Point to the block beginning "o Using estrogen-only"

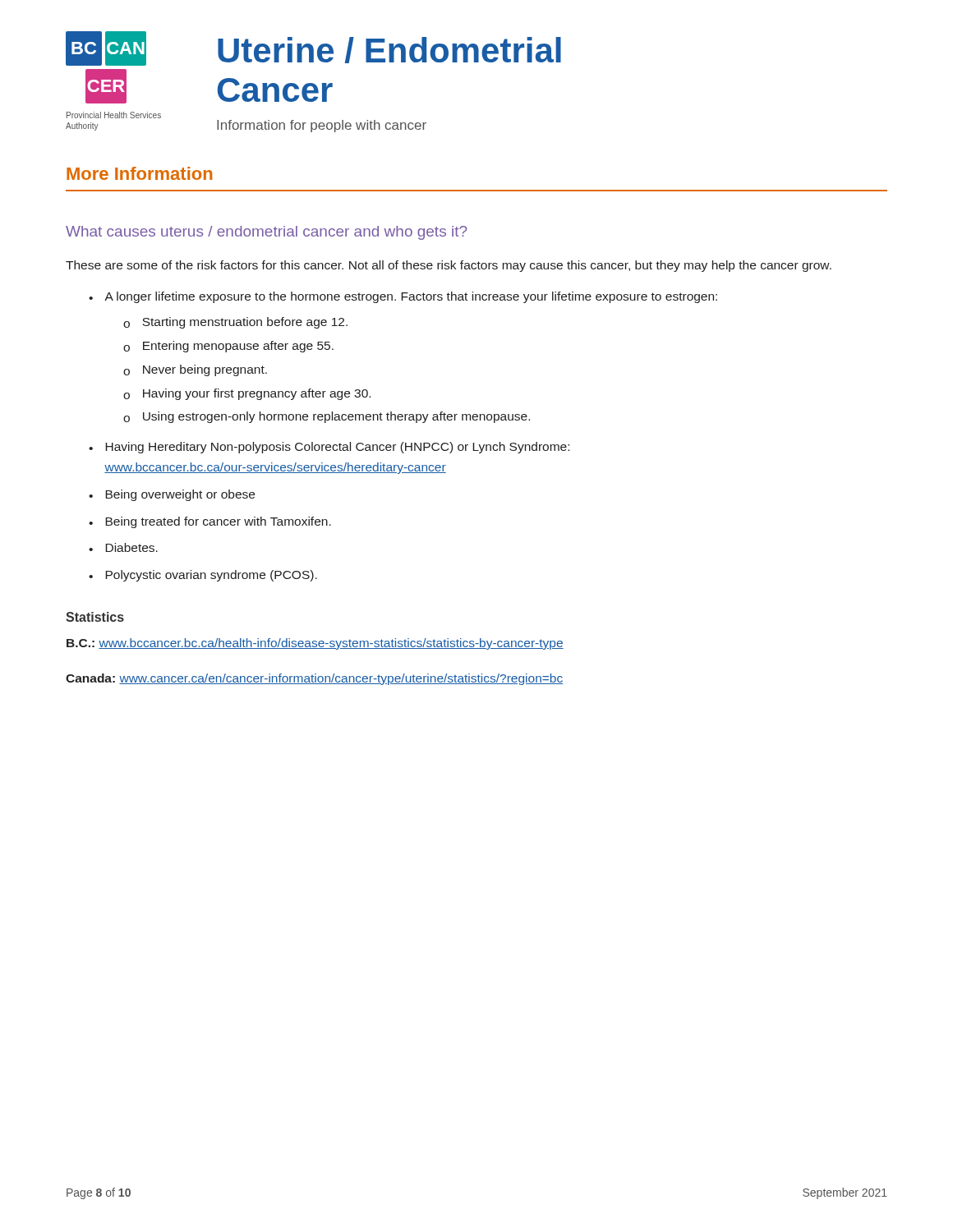[x=327, y=418]
